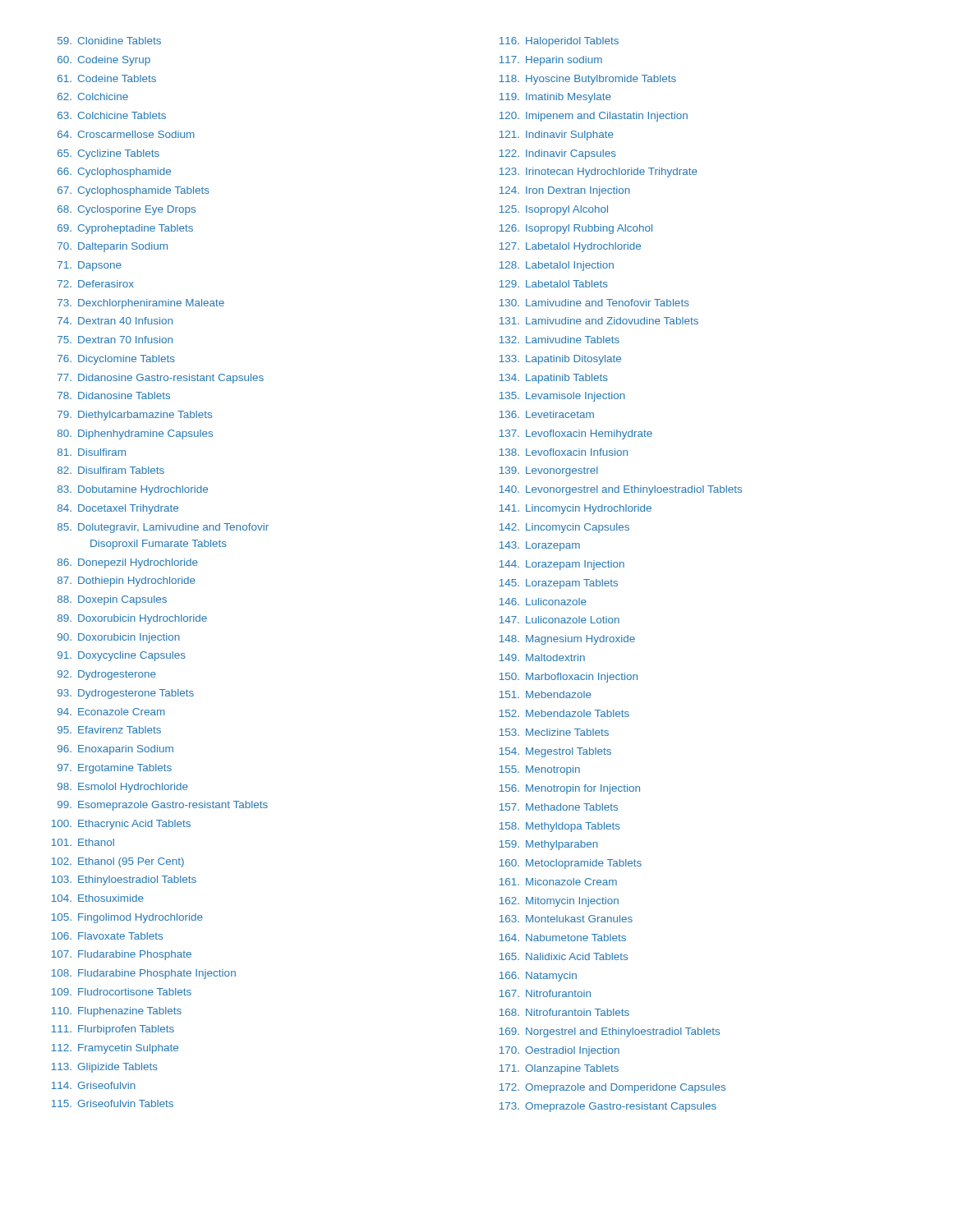
Task: Find the list item that reads "171. Olanzapine Tablets"
Action: point(559,1069)
